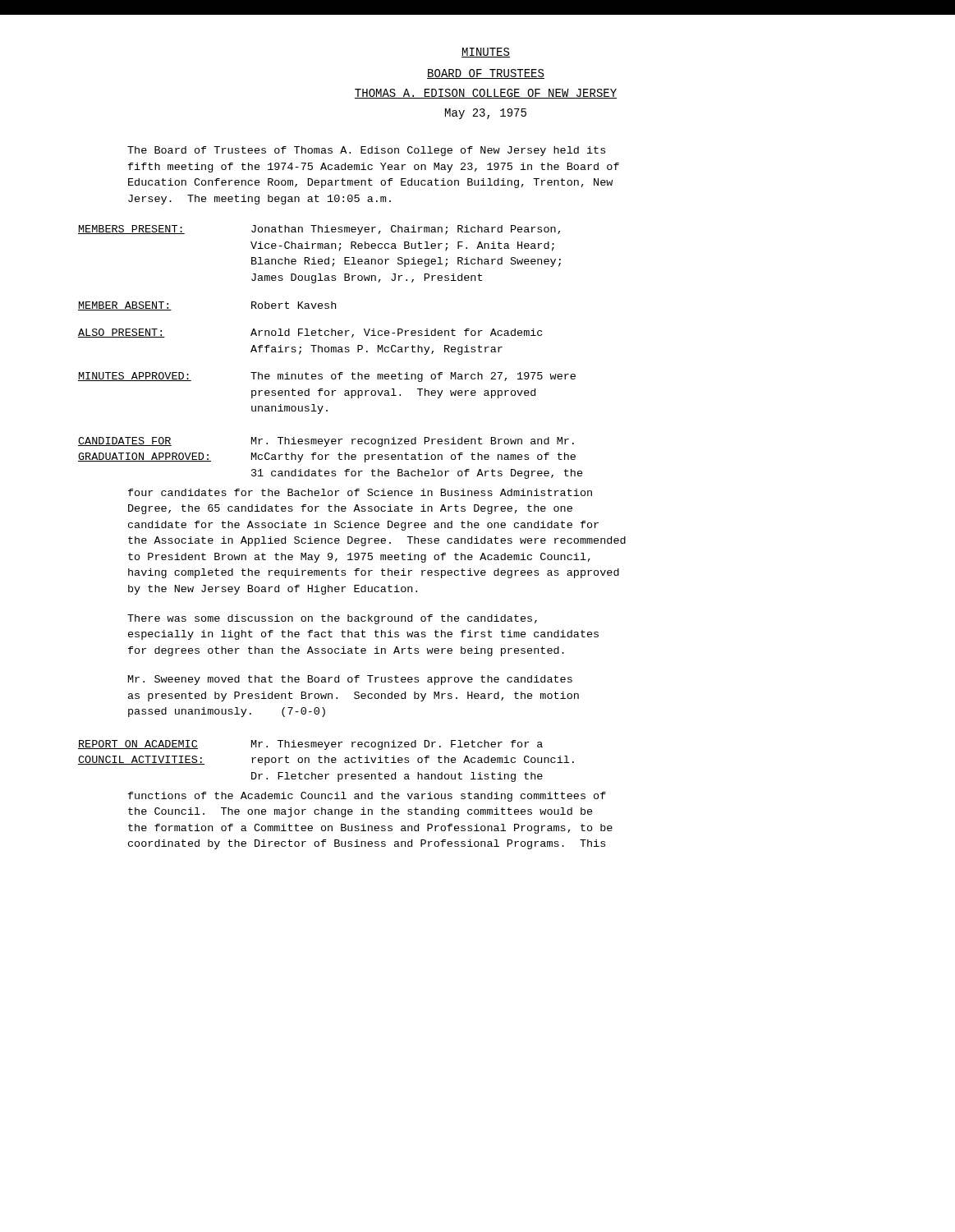
Task: Navigate to the block starting "The Board of Trustees of"
Action: coord(373,175)
